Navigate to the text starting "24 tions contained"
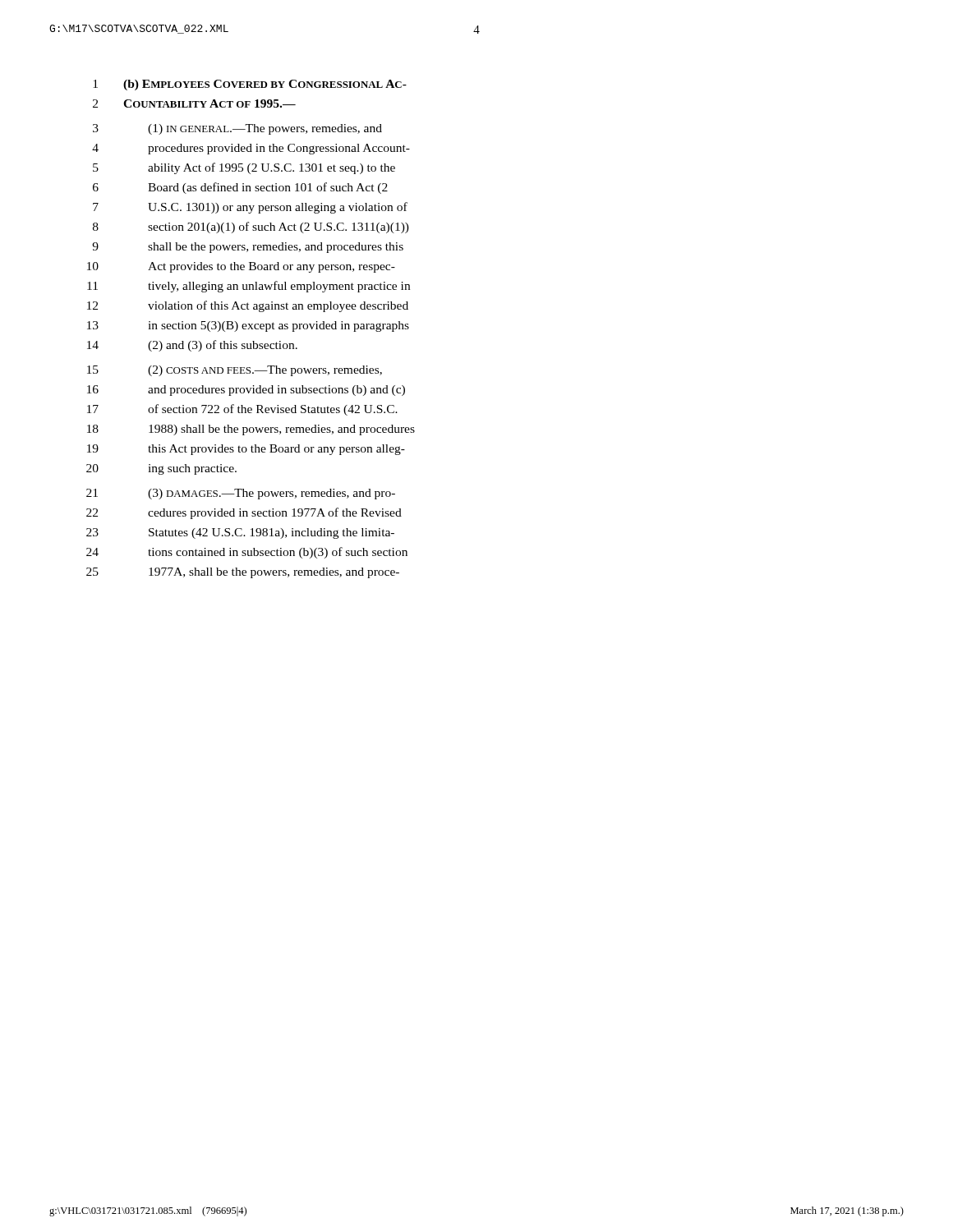 coord(247,553)
